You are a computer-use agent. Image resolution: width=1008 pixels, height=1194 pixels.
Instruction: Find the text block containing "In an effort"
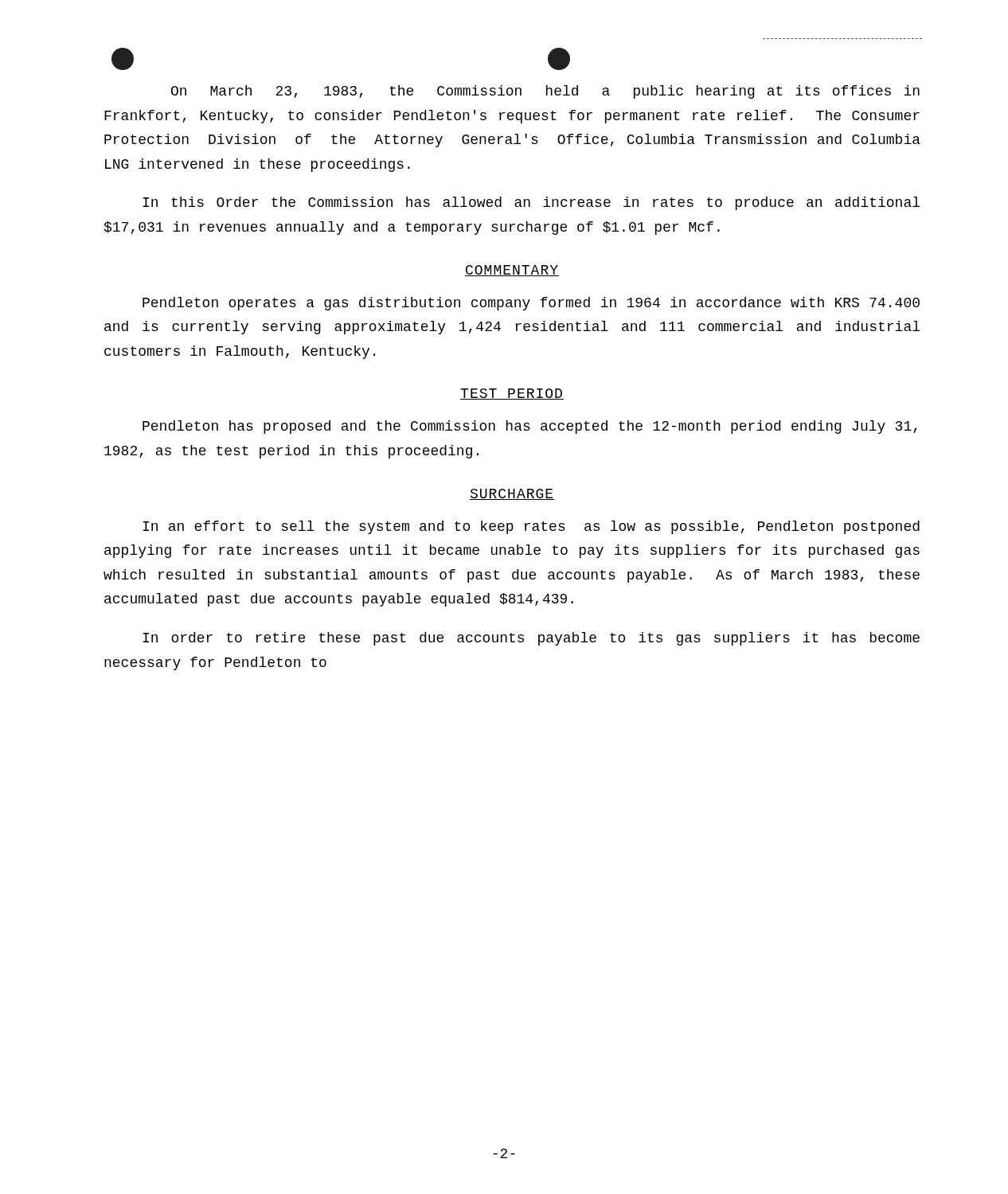tap(512, 563)
